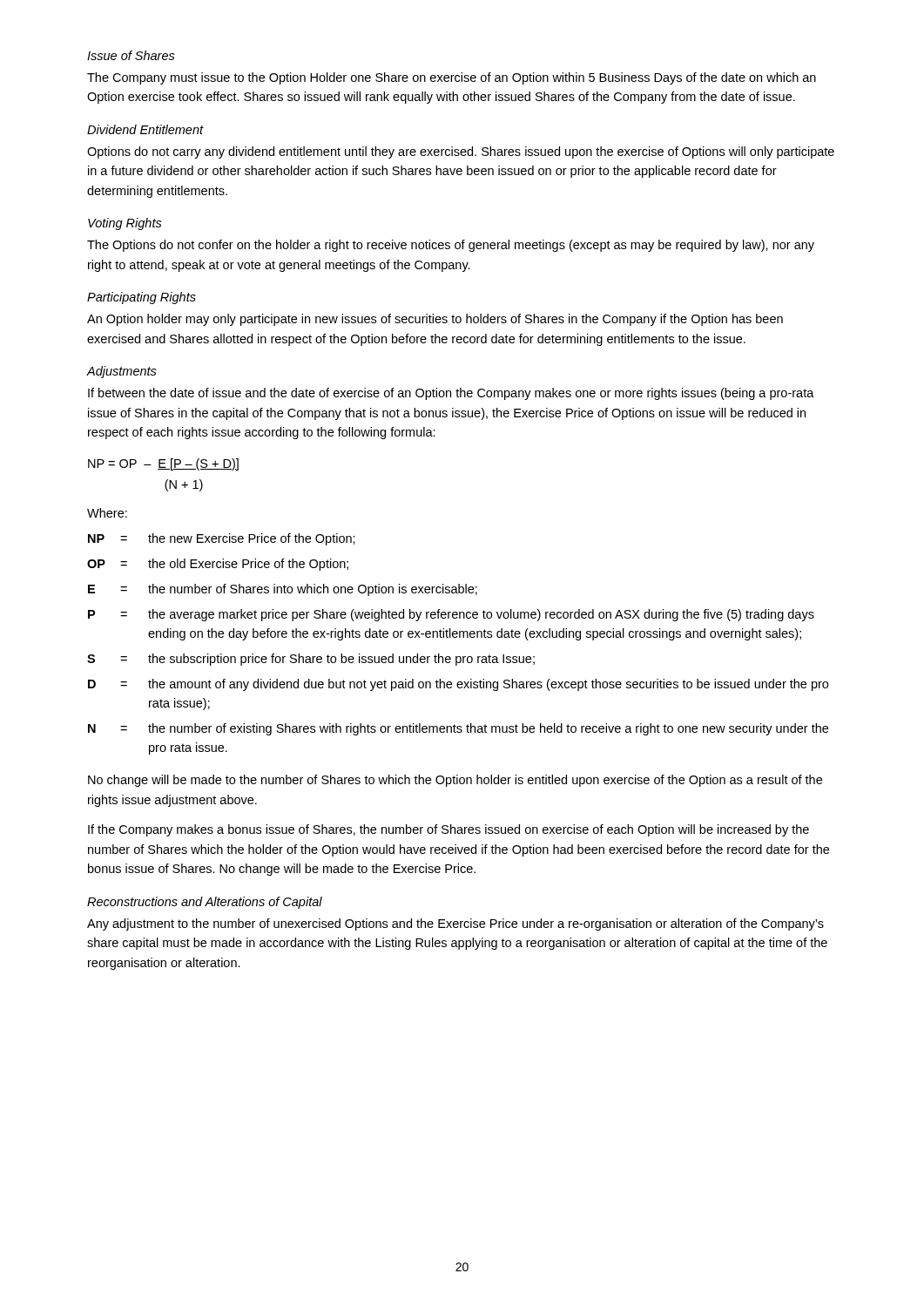This screenshot has width=924, height=1307.
Task: Point to the region starting "Dividend Entitlement"
Action: pos(145,130)
